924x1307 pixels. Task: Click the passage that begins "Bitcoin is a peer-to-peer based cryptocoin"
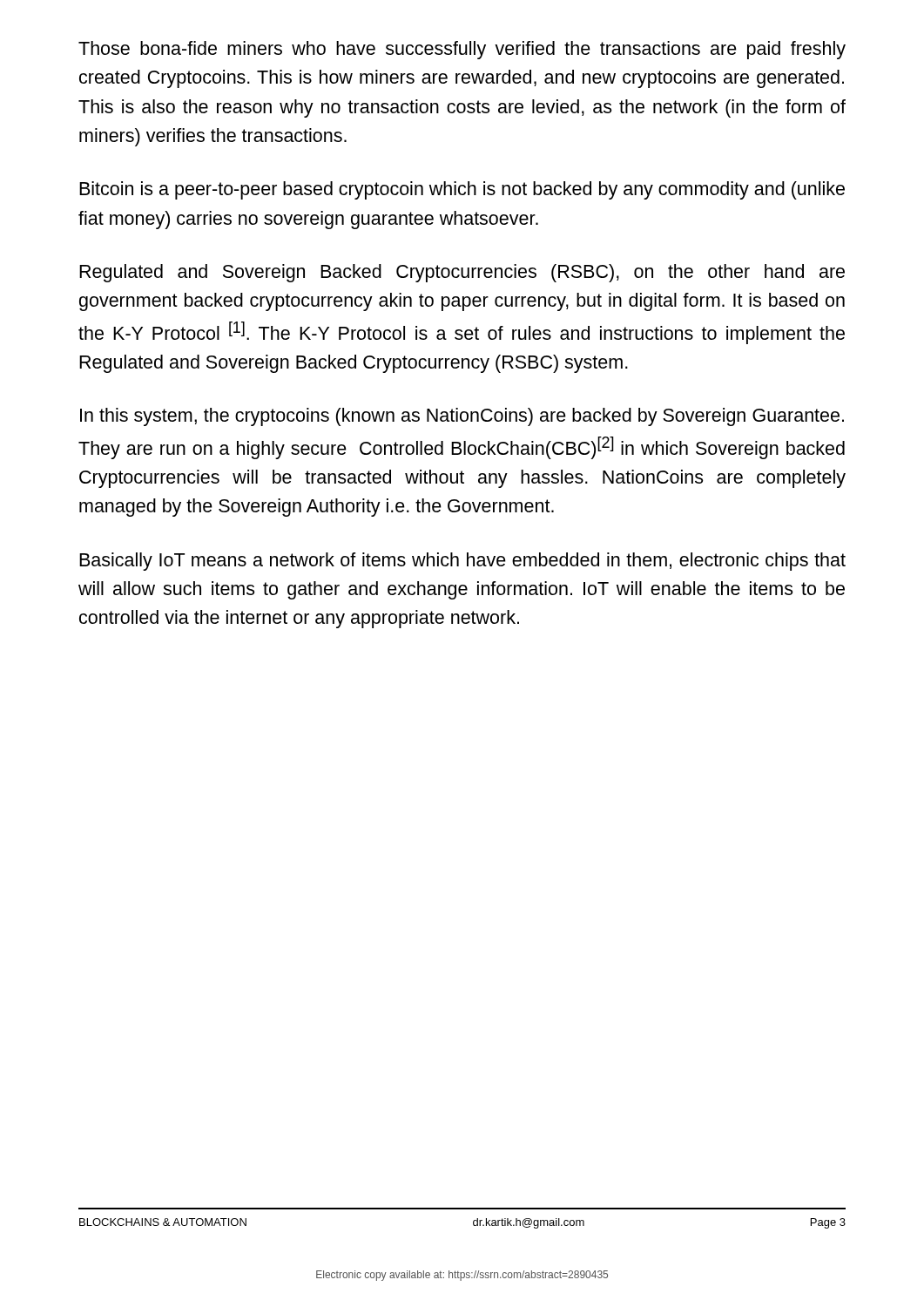pyautogui.click(x=462, y=204)
